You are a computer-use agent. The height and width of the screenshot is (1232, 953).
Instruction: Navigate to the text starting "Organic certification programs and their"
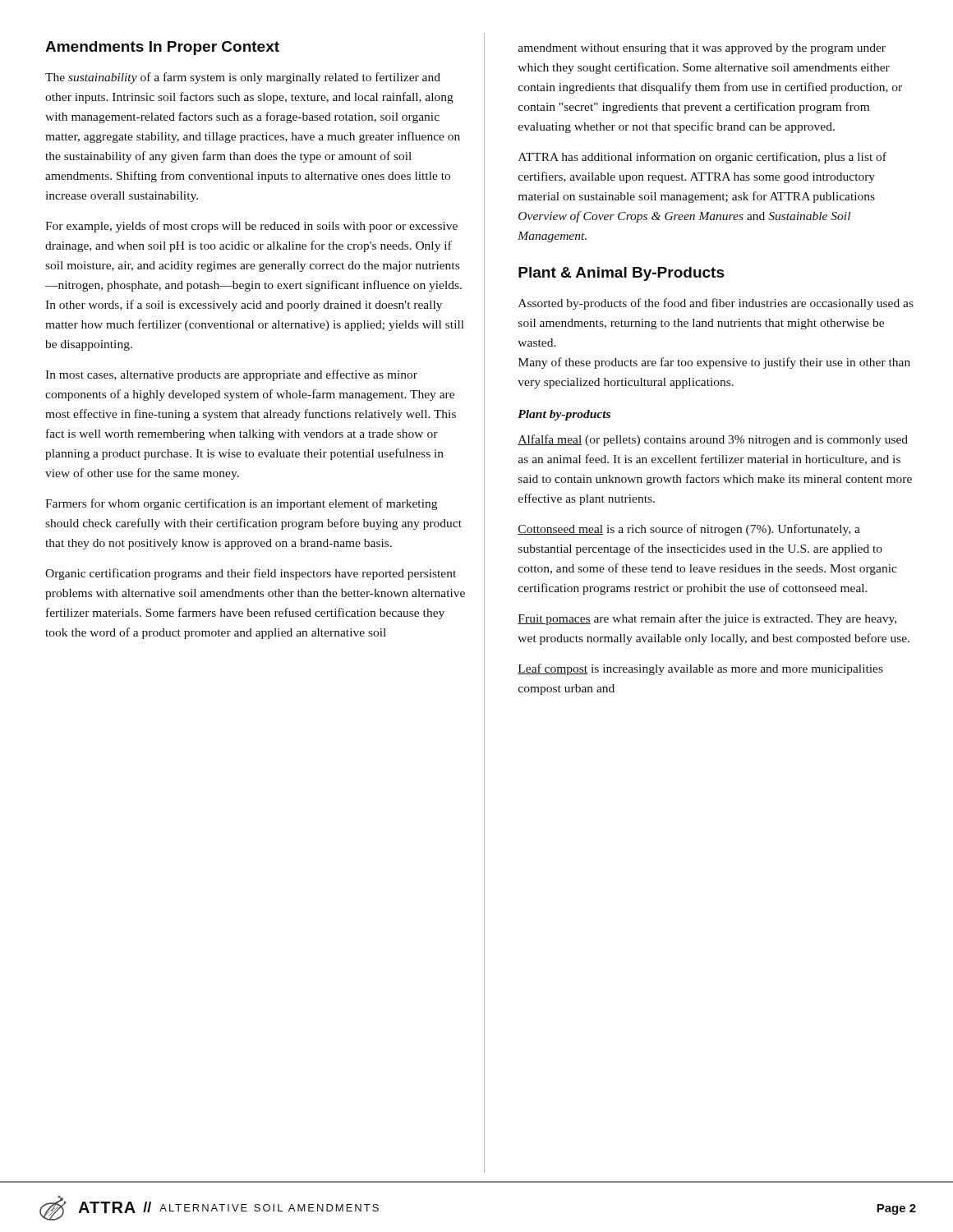point(255,603)
